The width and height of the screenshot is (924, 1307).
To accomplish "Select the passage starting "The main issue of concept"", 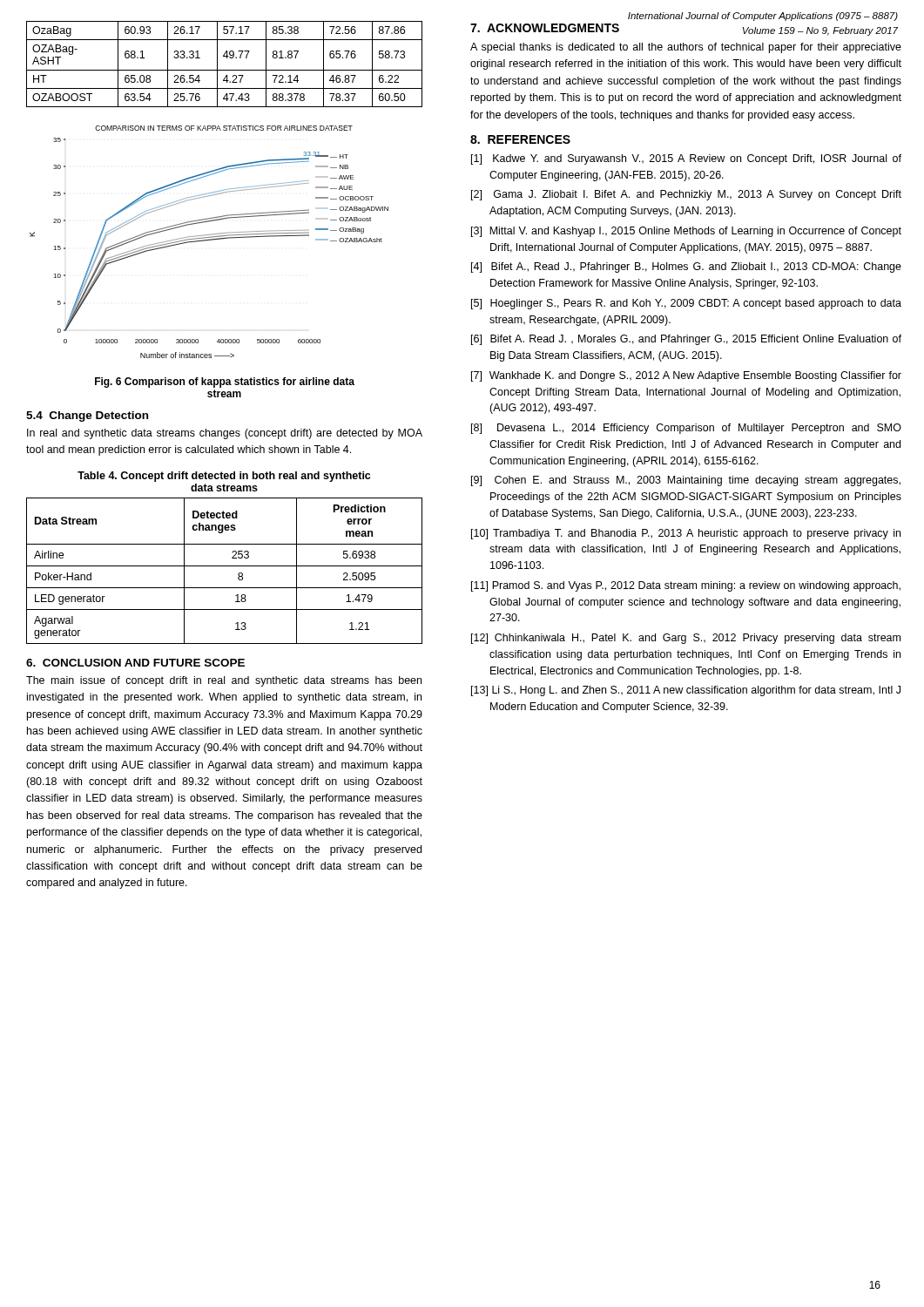I will coord(224,782).
